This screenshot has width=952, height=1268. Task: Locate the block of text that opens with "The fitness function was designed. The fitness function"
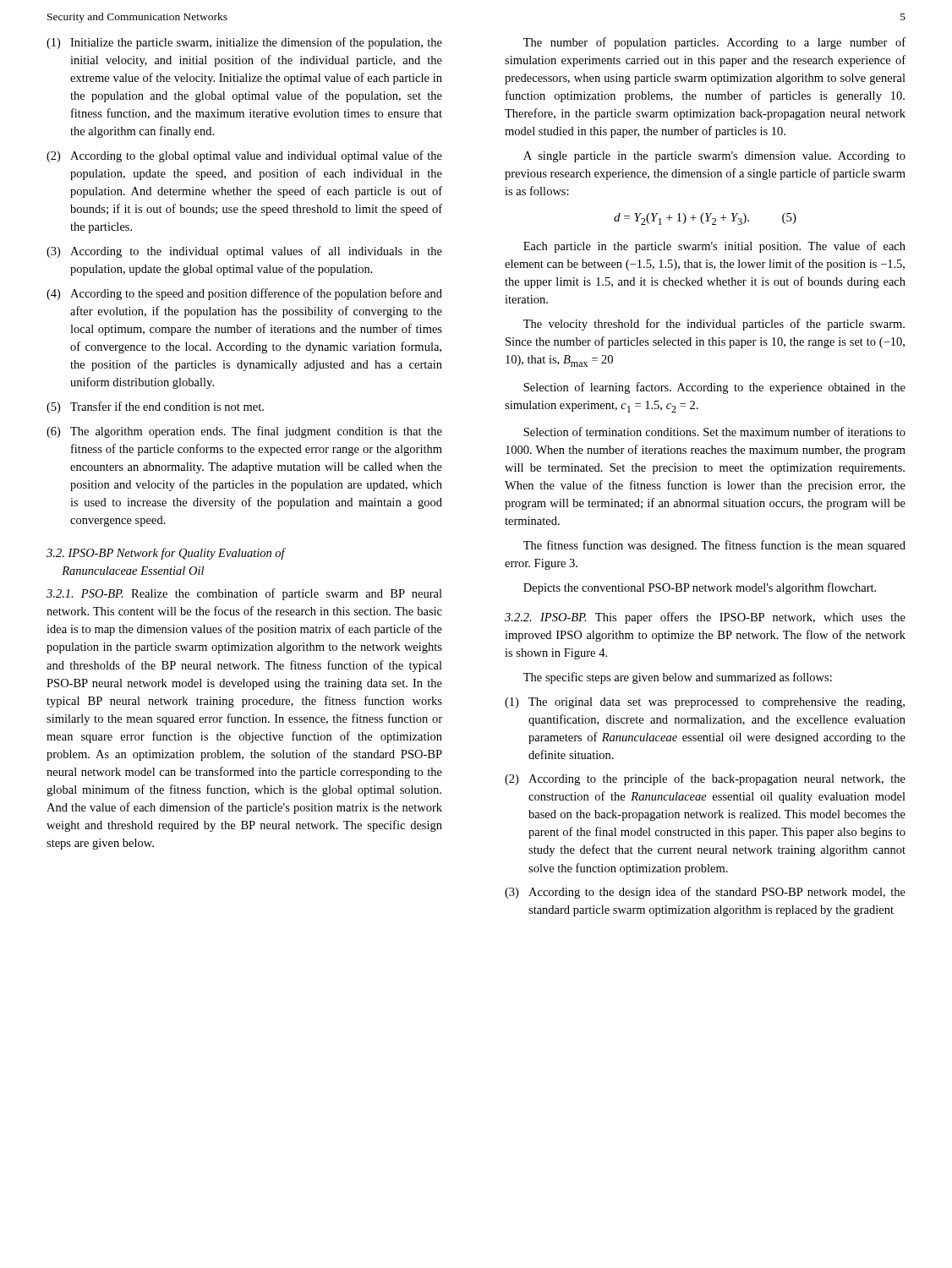(705, 554)
